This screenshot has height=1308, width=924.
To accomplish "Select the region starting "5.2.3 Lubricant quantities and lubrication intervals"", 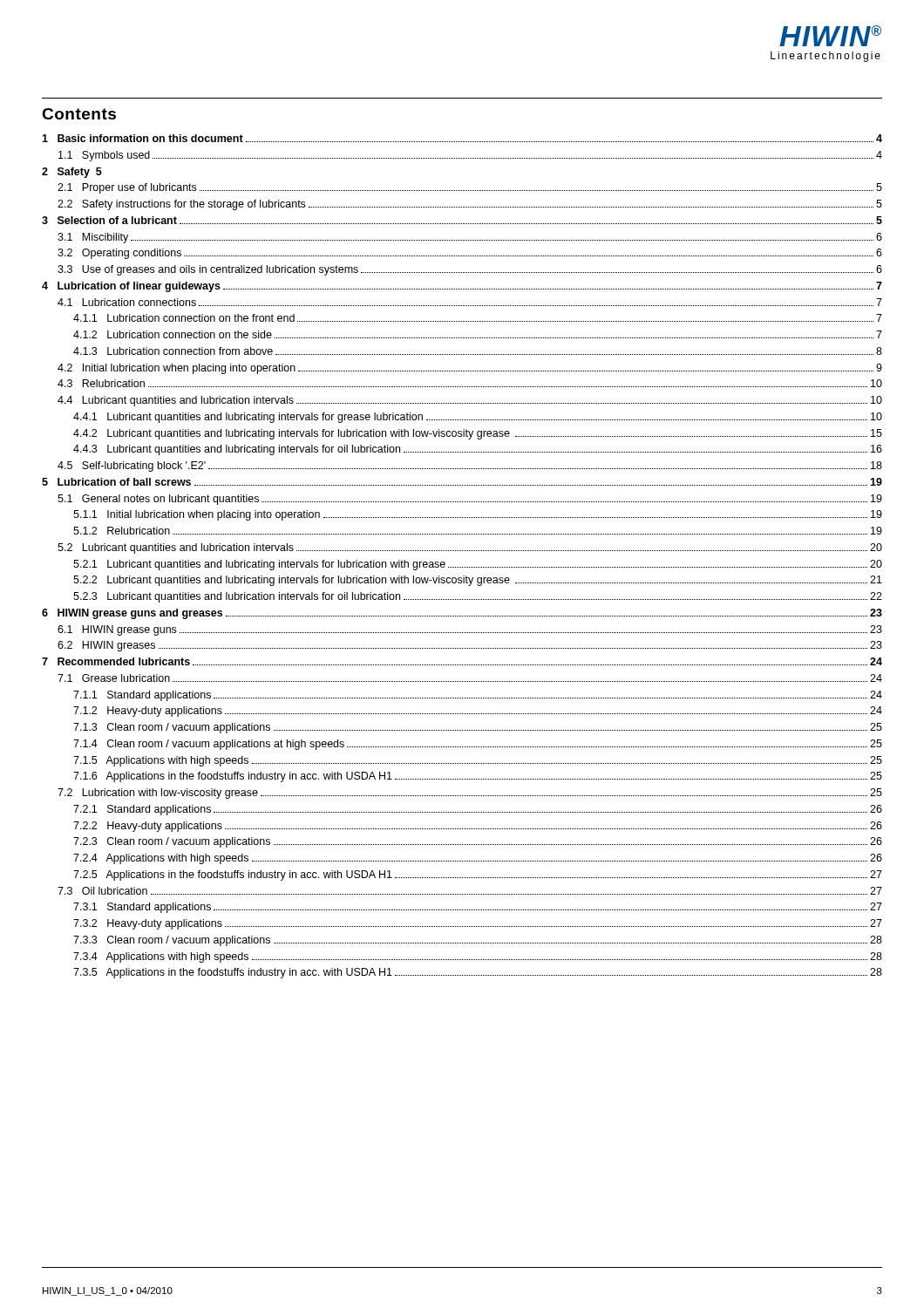I will (x=478, y=597).
